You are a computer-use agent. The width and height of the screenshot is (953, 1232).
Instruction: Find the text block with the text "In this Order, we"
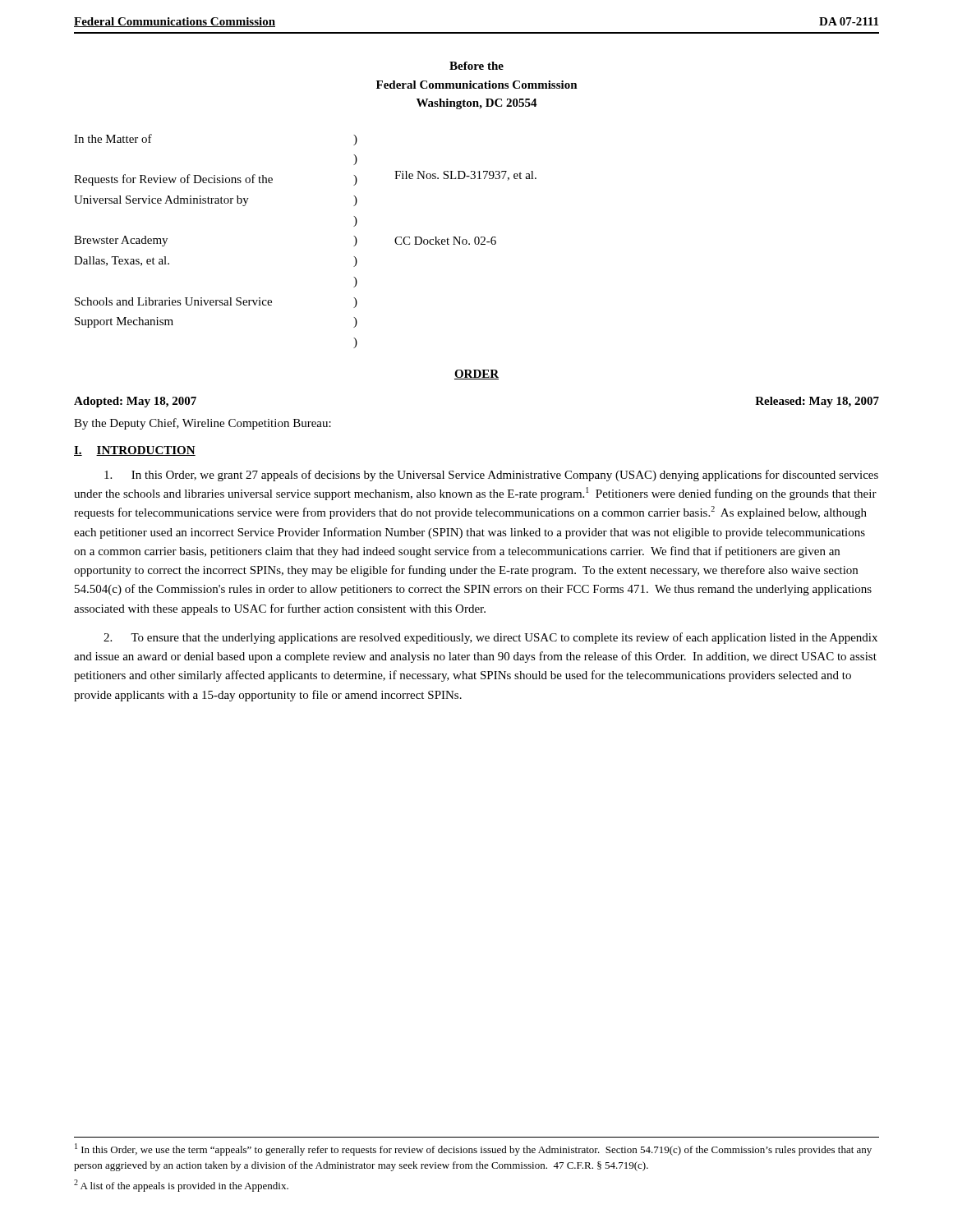click(476, 541)
